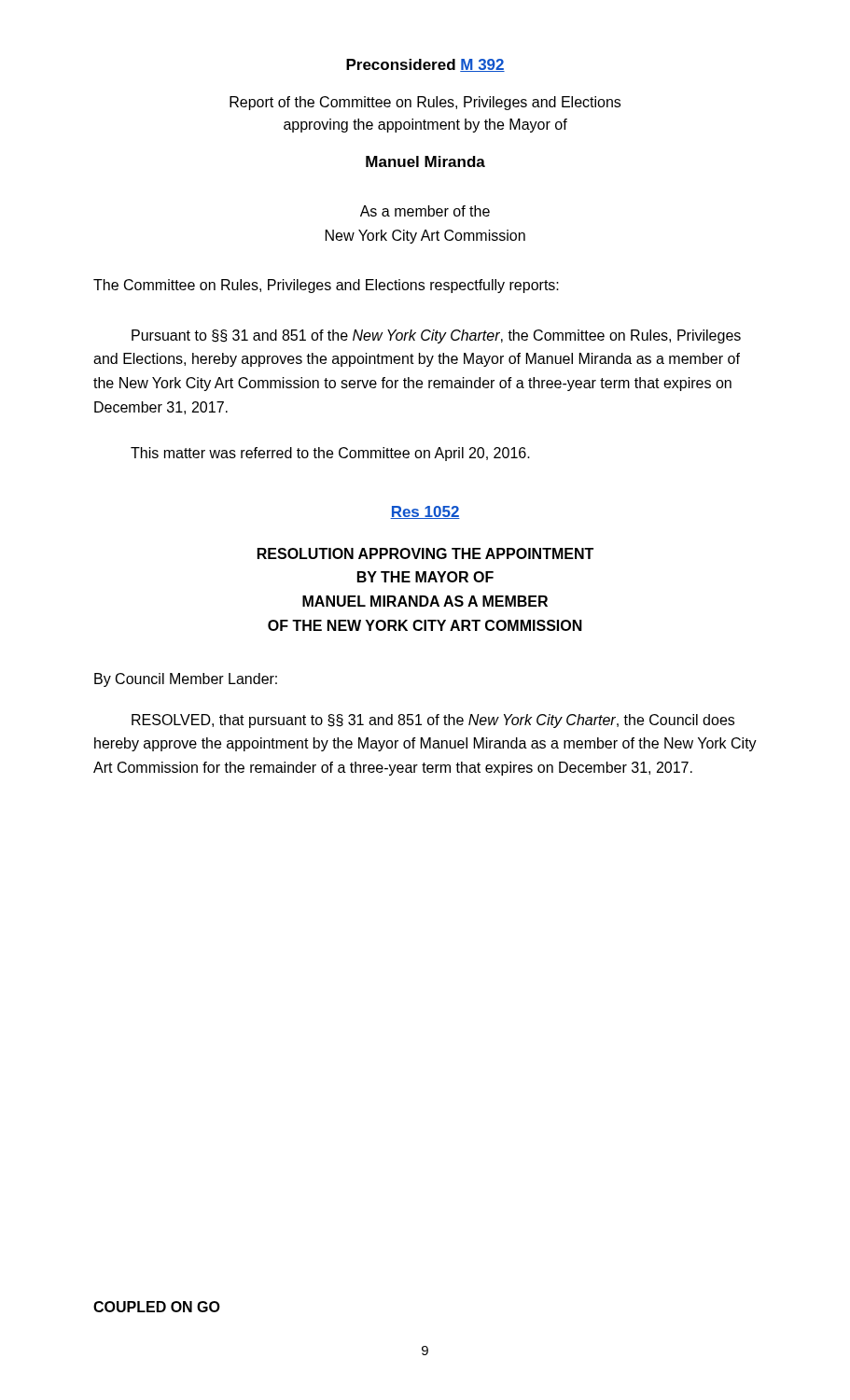Click on the title containing "Res 1052"
The height and width of the screenshot is (1400, 850).
point(425,512)
